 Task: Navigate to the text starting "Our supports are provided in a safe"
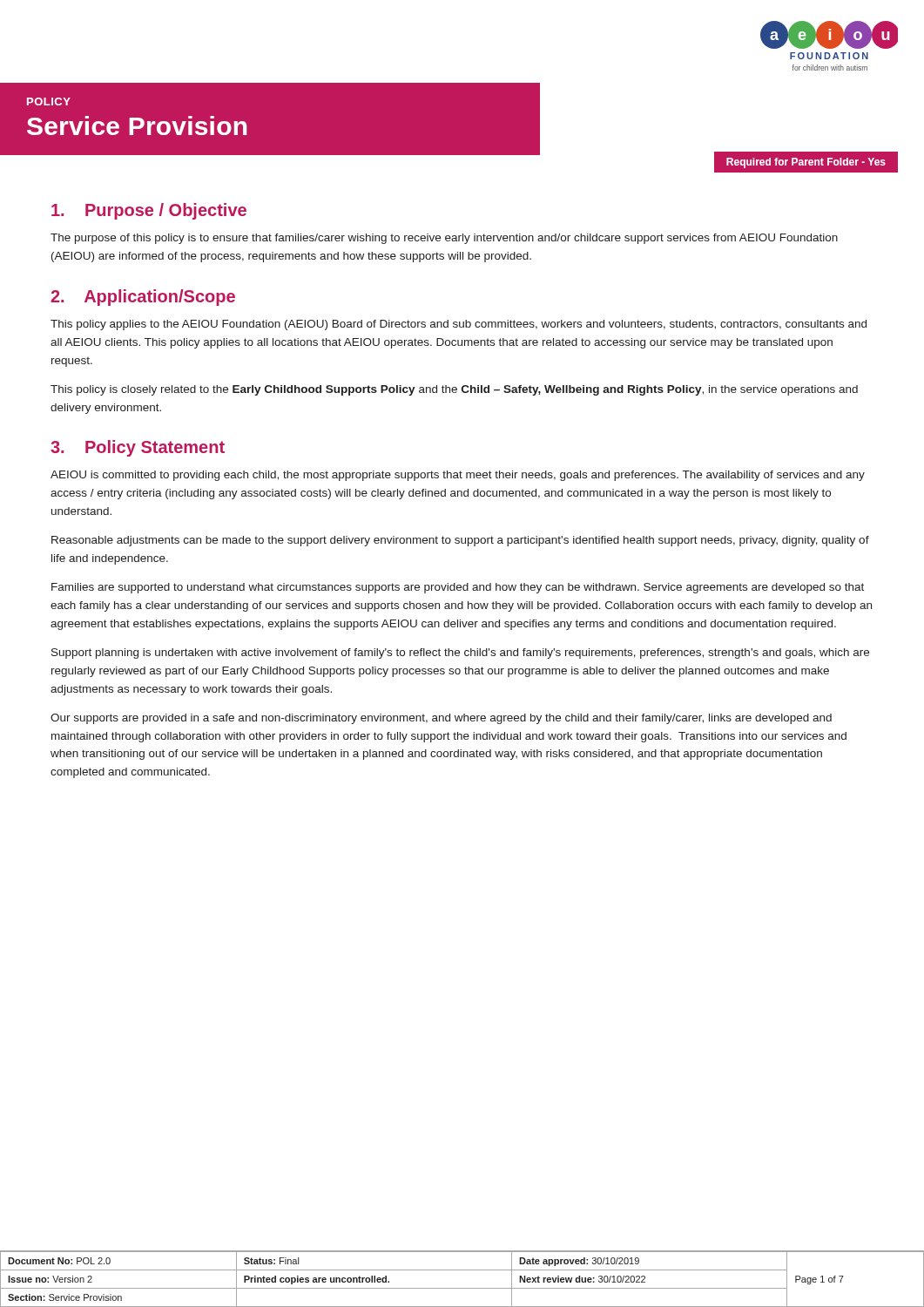pos(449,745)
